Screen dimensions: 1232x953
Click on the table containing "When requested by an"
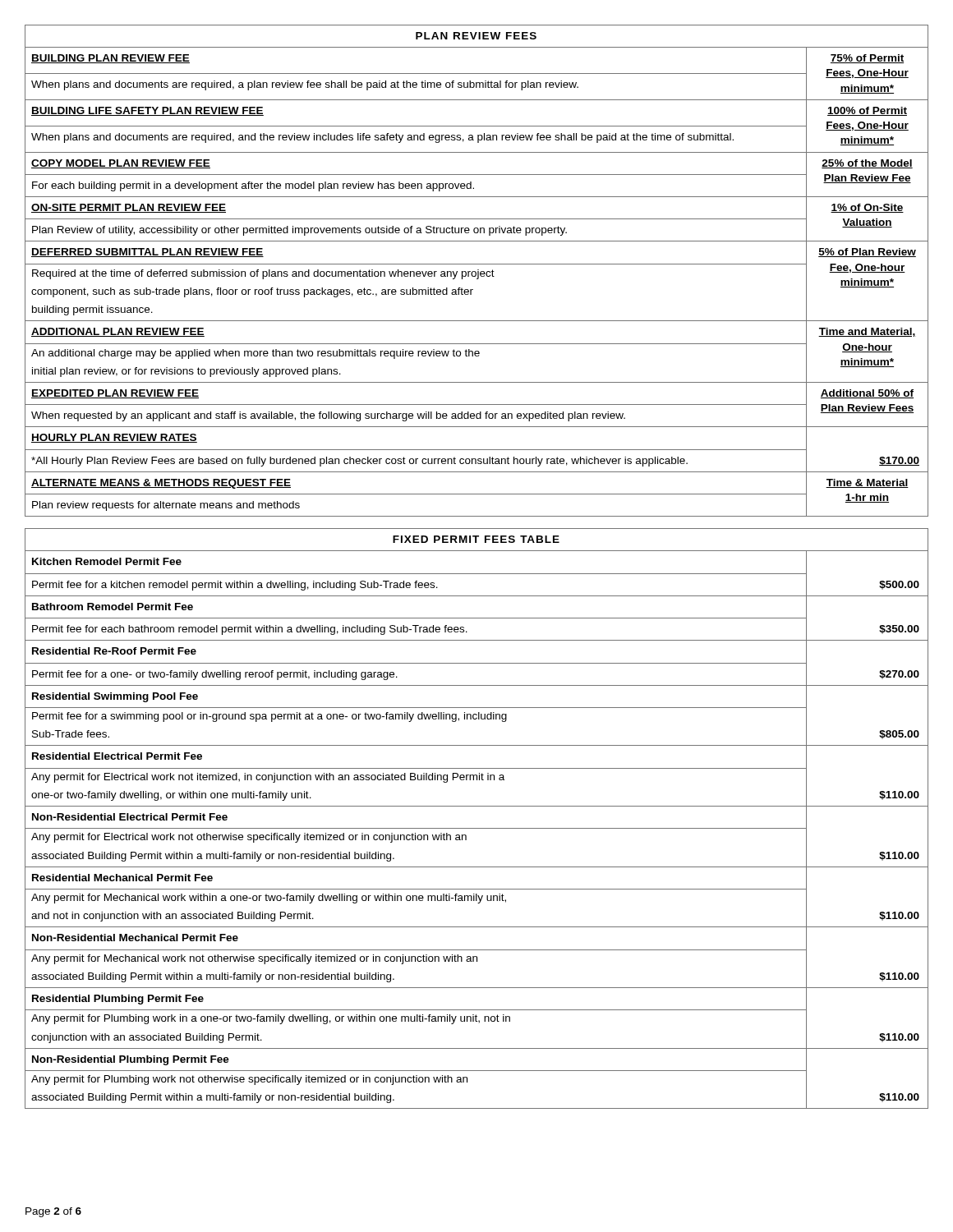(x=476, y=271)
